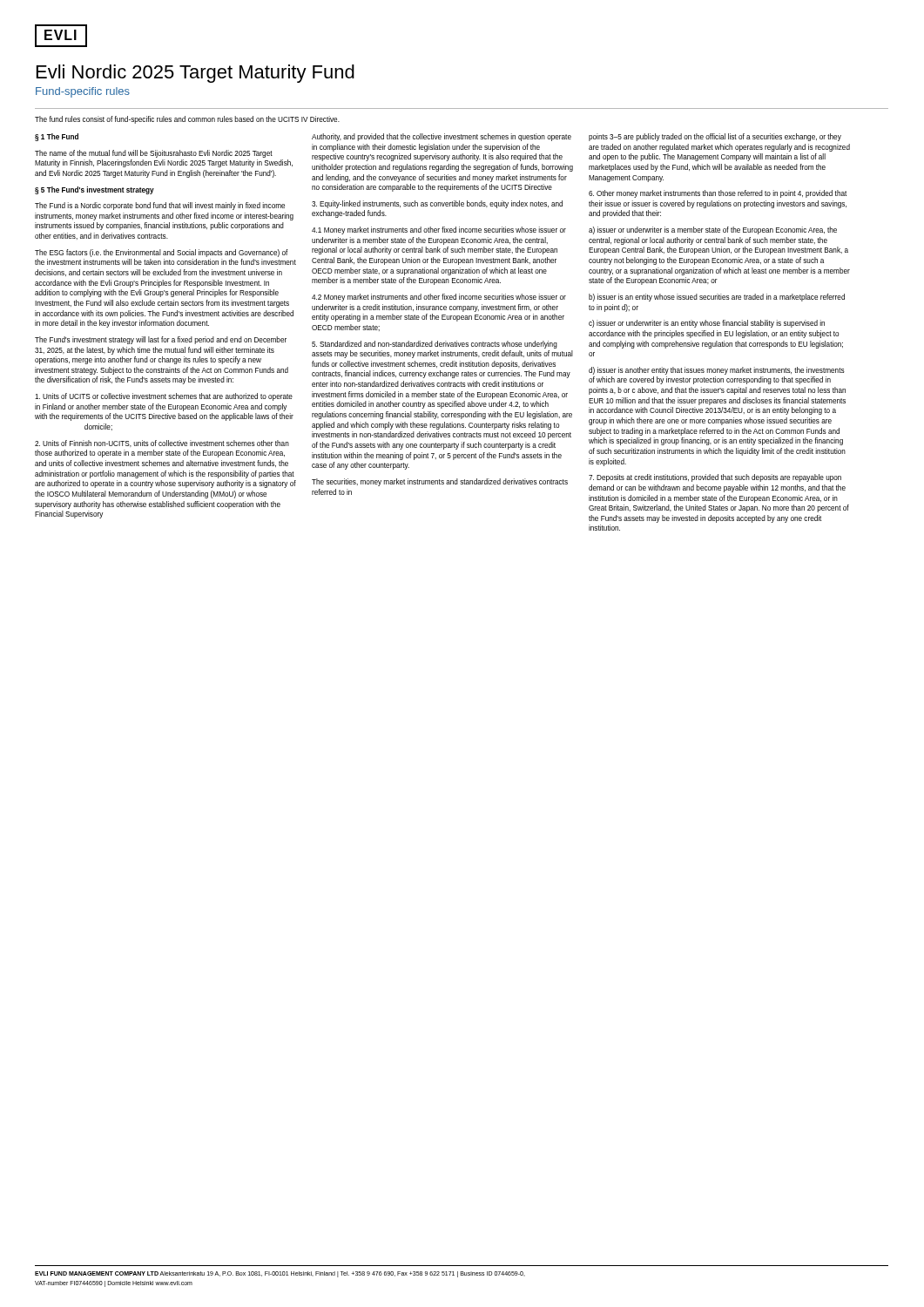Click on the text block containing "The Fund is a Nordic corporate bond fund"

164,221
